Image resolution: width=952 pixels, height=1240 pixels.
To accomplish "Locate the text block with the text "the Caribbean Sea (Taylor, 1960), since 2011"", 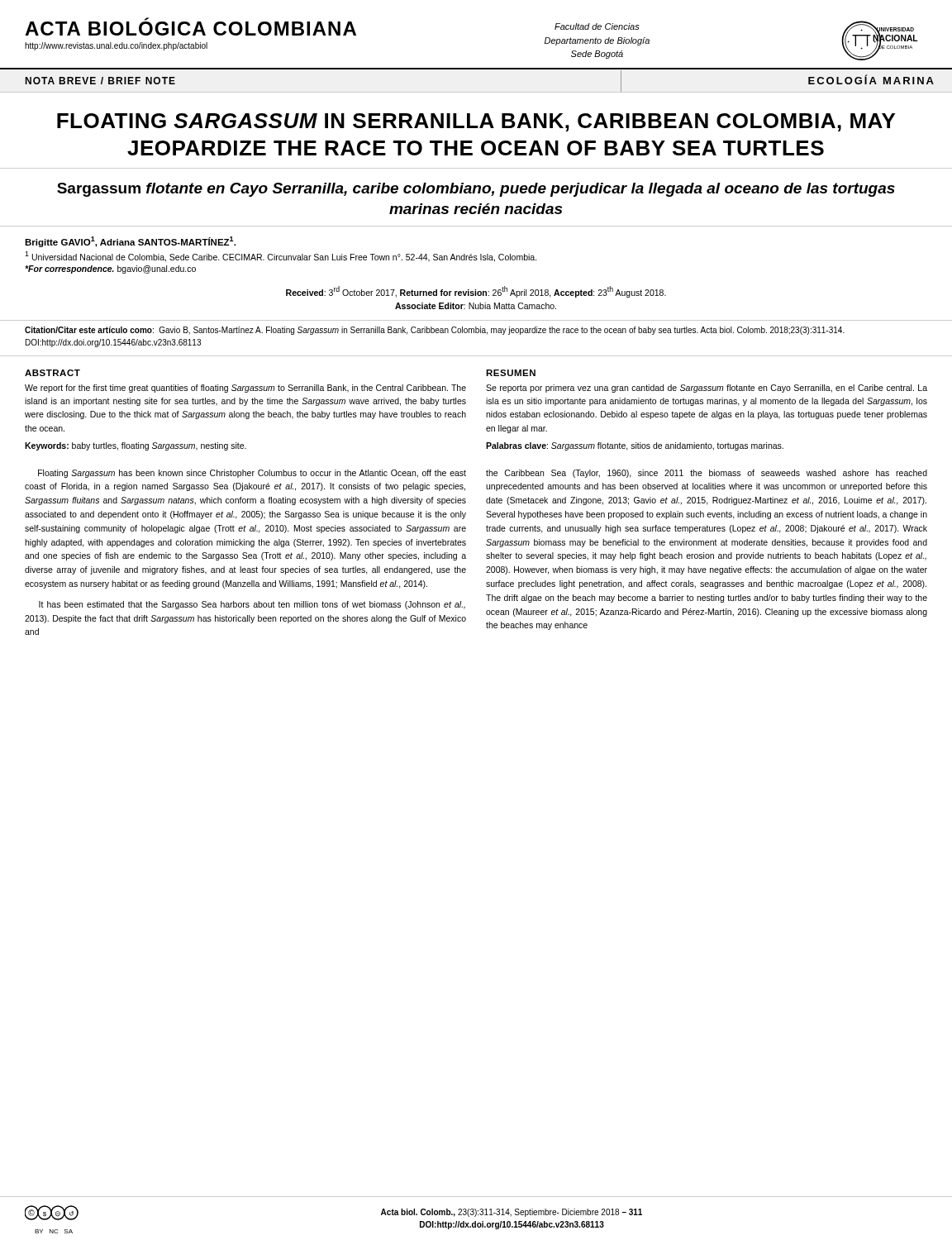I will coord(707,549).
